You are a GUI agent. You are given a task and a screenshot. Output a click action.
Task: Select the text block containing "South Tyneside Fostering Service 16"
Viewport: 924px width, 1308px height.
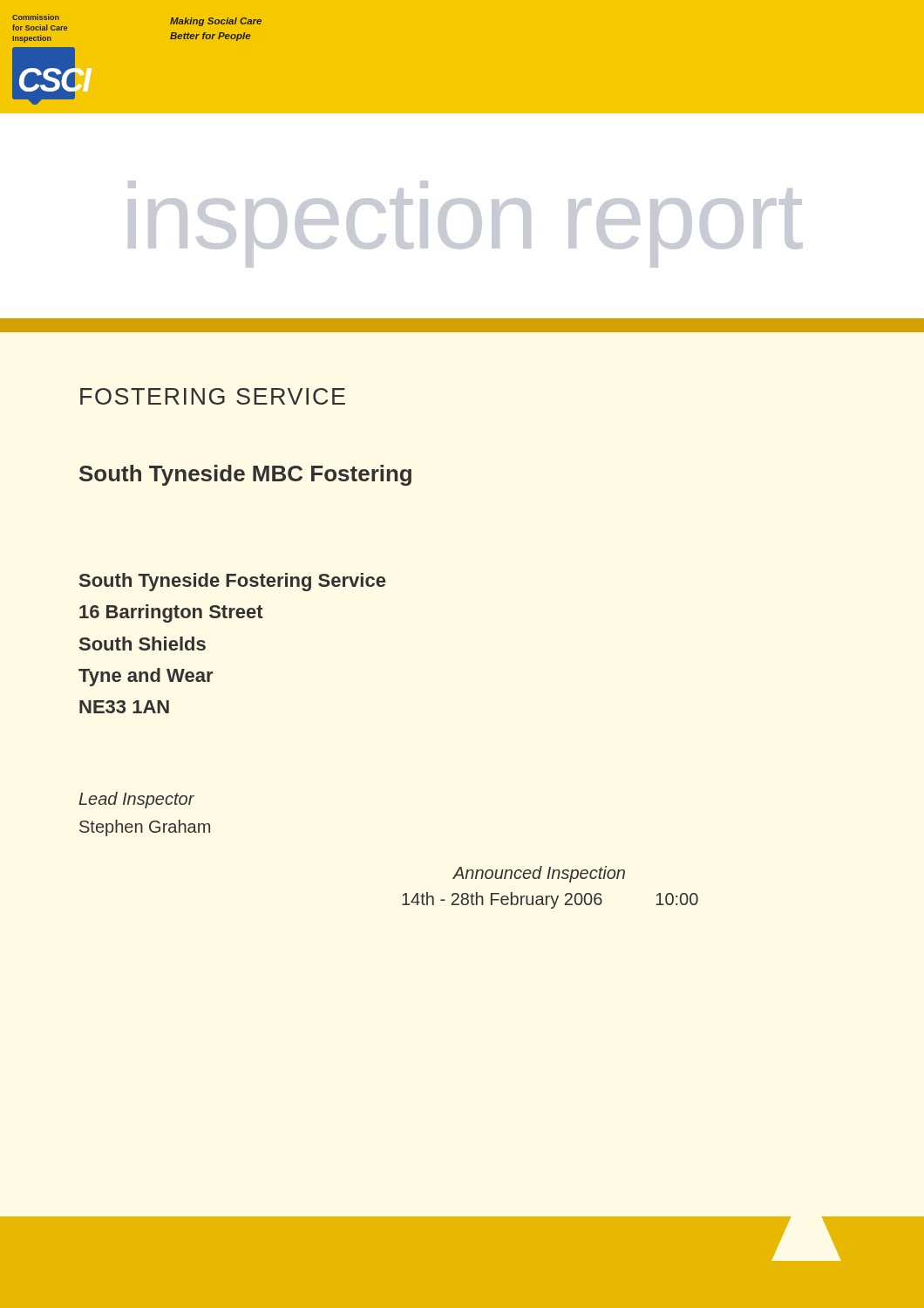[x=232, y=582]
